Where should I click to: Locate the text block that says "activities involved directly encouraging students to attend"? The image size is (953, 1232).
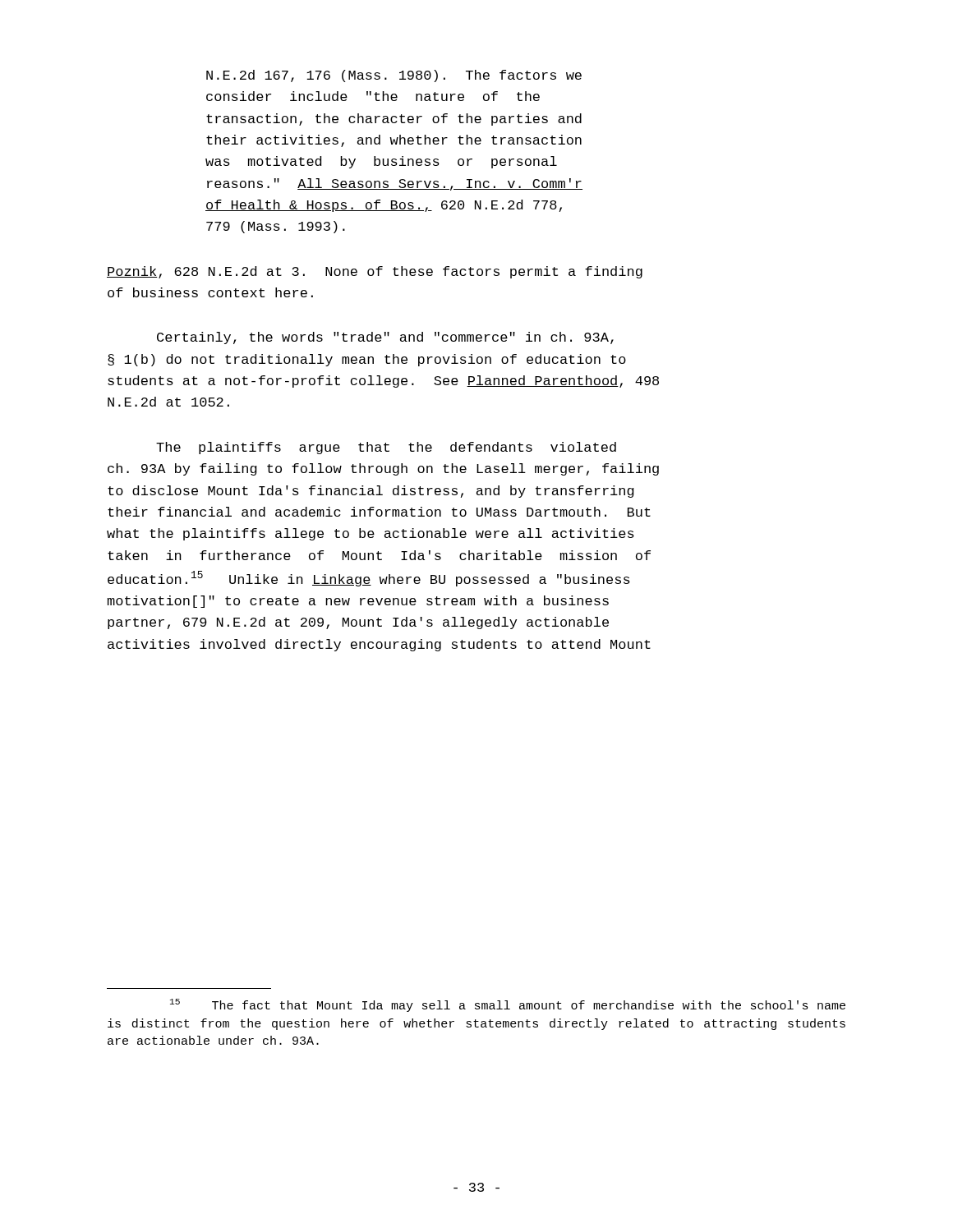(379, 645)
